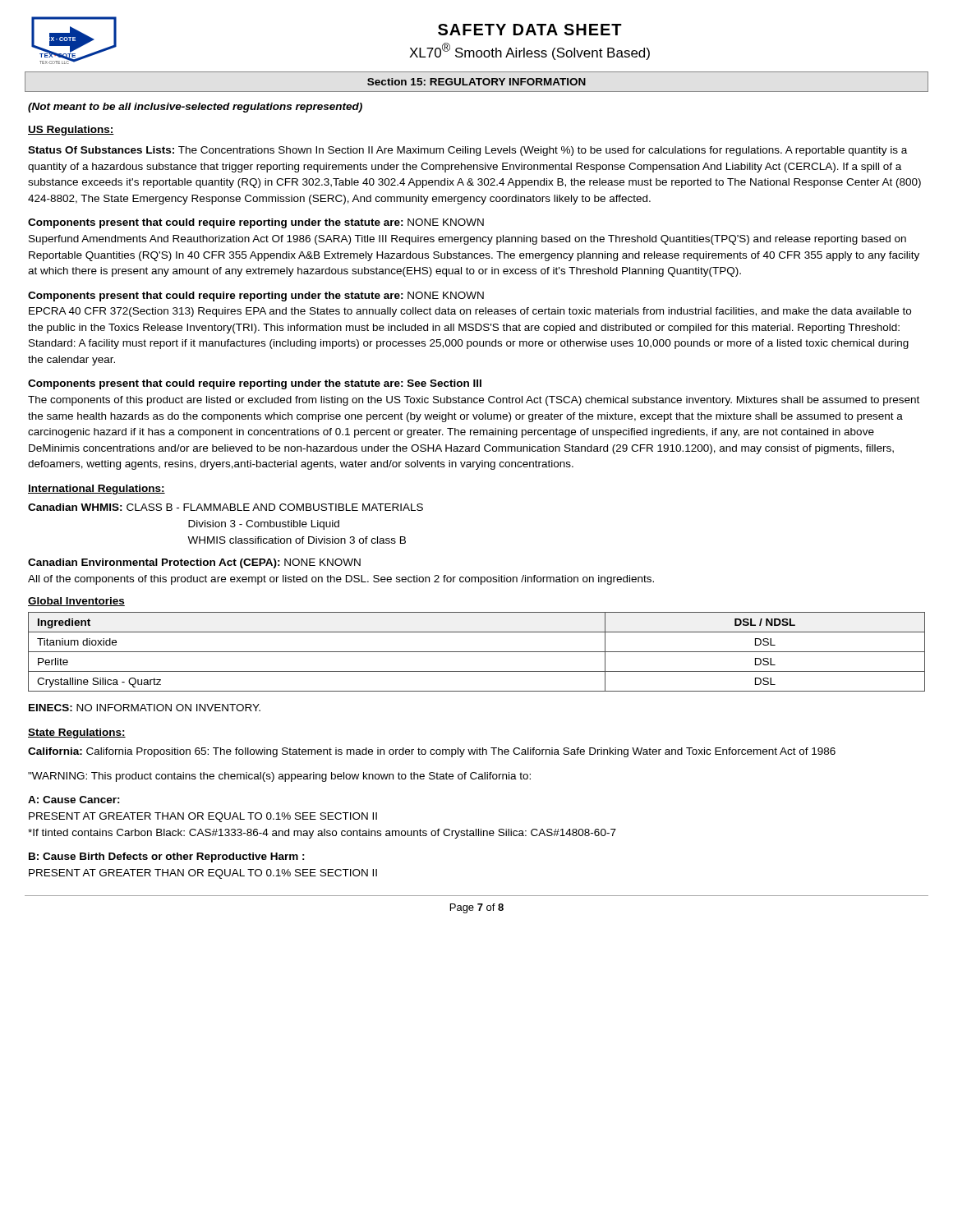Find the text block starting "Canadian Environmental Protection Act"
Screen dimensions: 1232x953
[341, 570]
